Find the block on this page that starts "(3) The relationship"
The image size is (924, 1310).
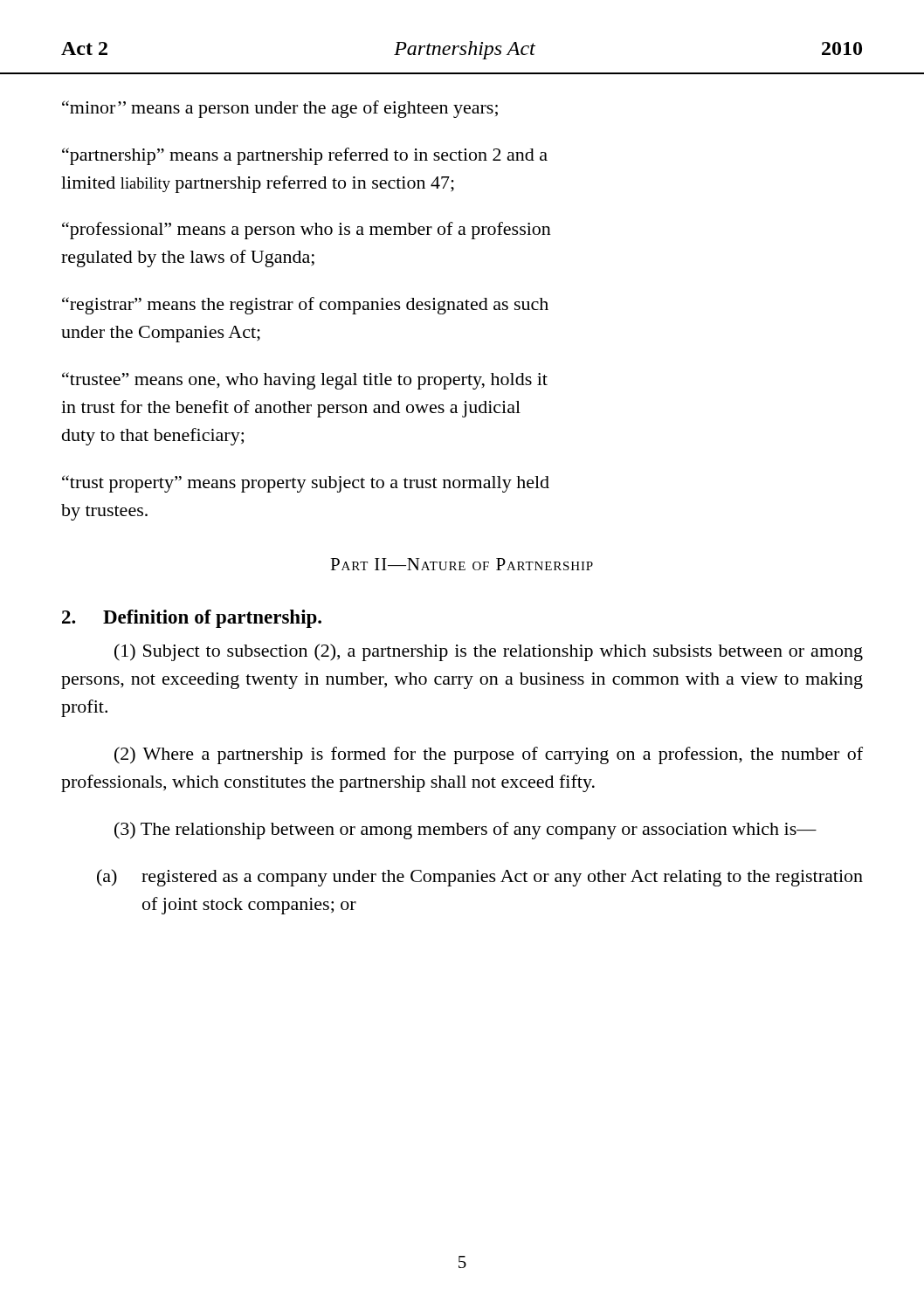(465, 828)
